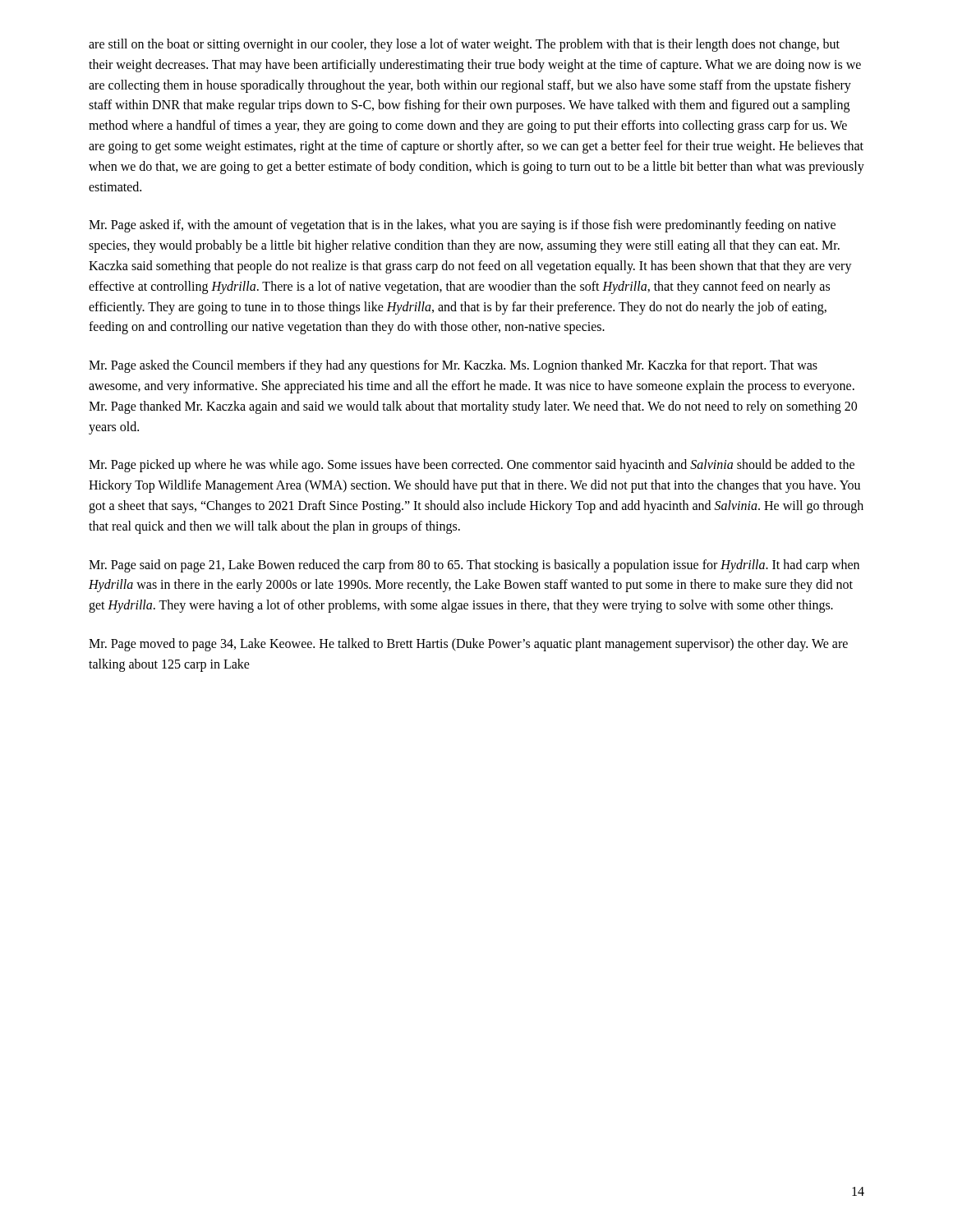Click the passage that begins "Mr. Page said on page"
This screenshot has height=1232, width=953.
point(476,585)
